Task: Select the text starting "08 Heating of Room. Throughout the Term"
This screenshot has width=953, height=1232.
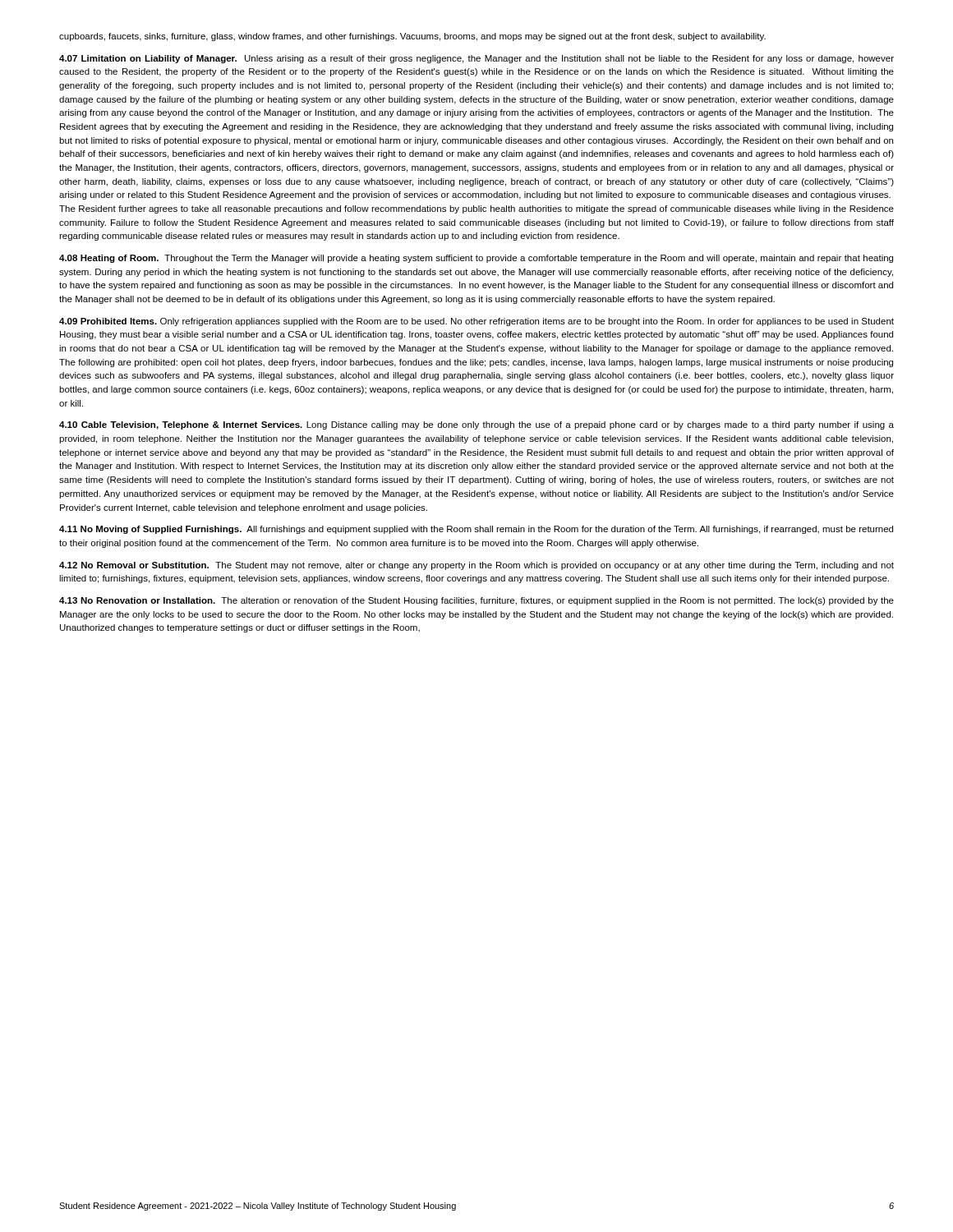Action: tap(476, 279)
